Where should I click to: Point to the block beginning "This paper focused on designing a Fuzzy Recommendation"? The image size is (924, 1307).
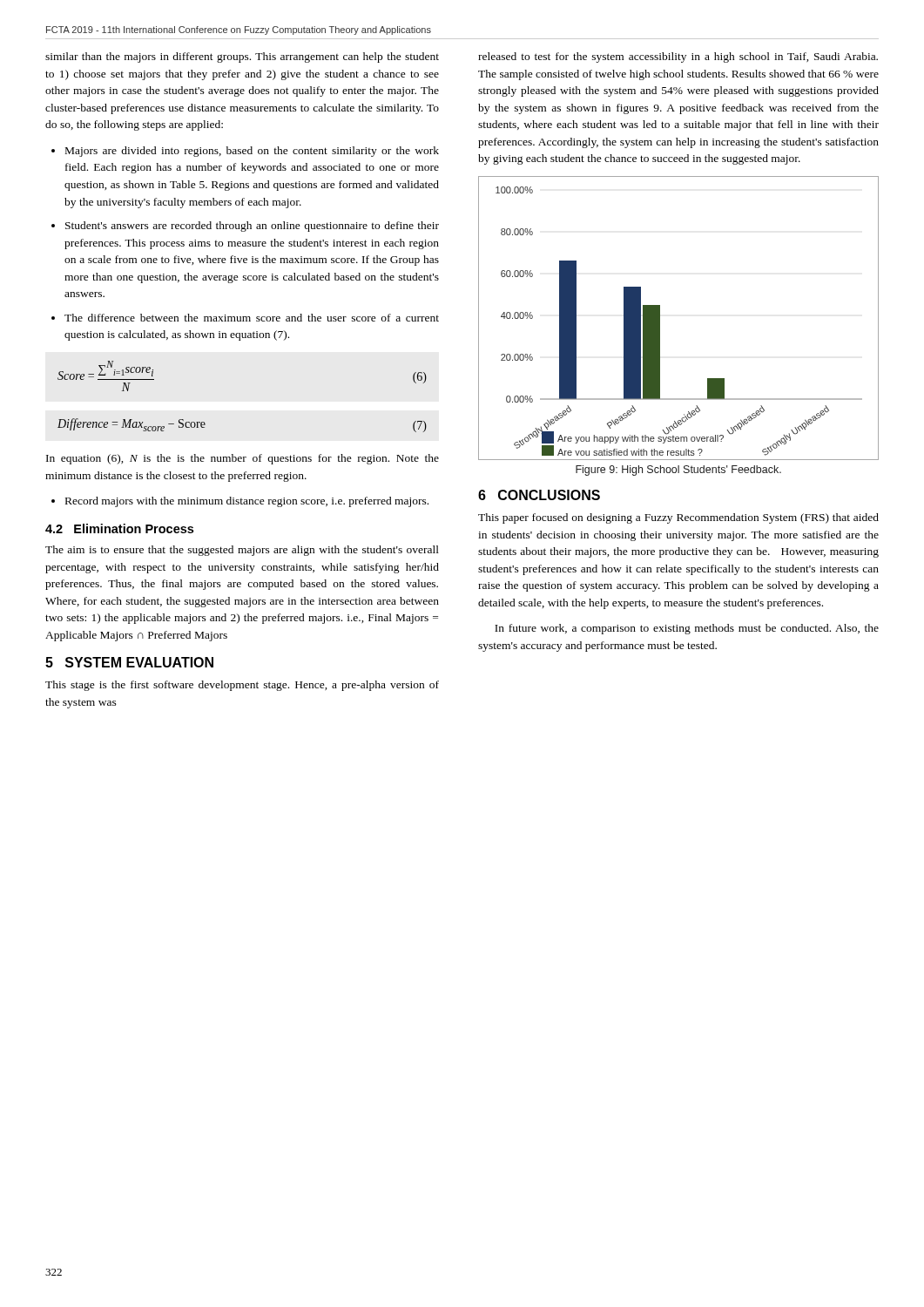coord(678,560)
